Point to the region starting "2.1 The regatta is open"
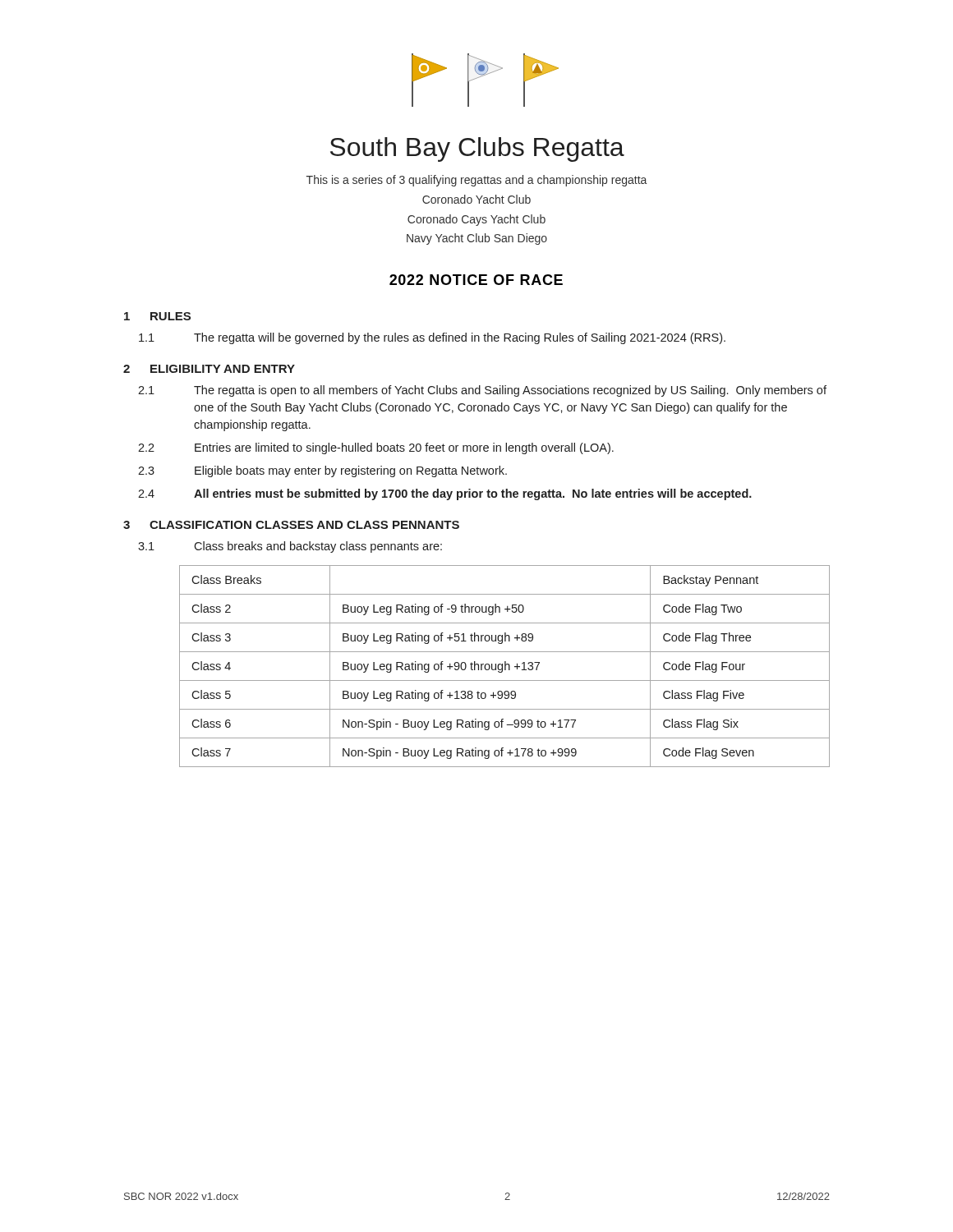The height and width of the screenshot is (1232, 953). coord(476,408)
